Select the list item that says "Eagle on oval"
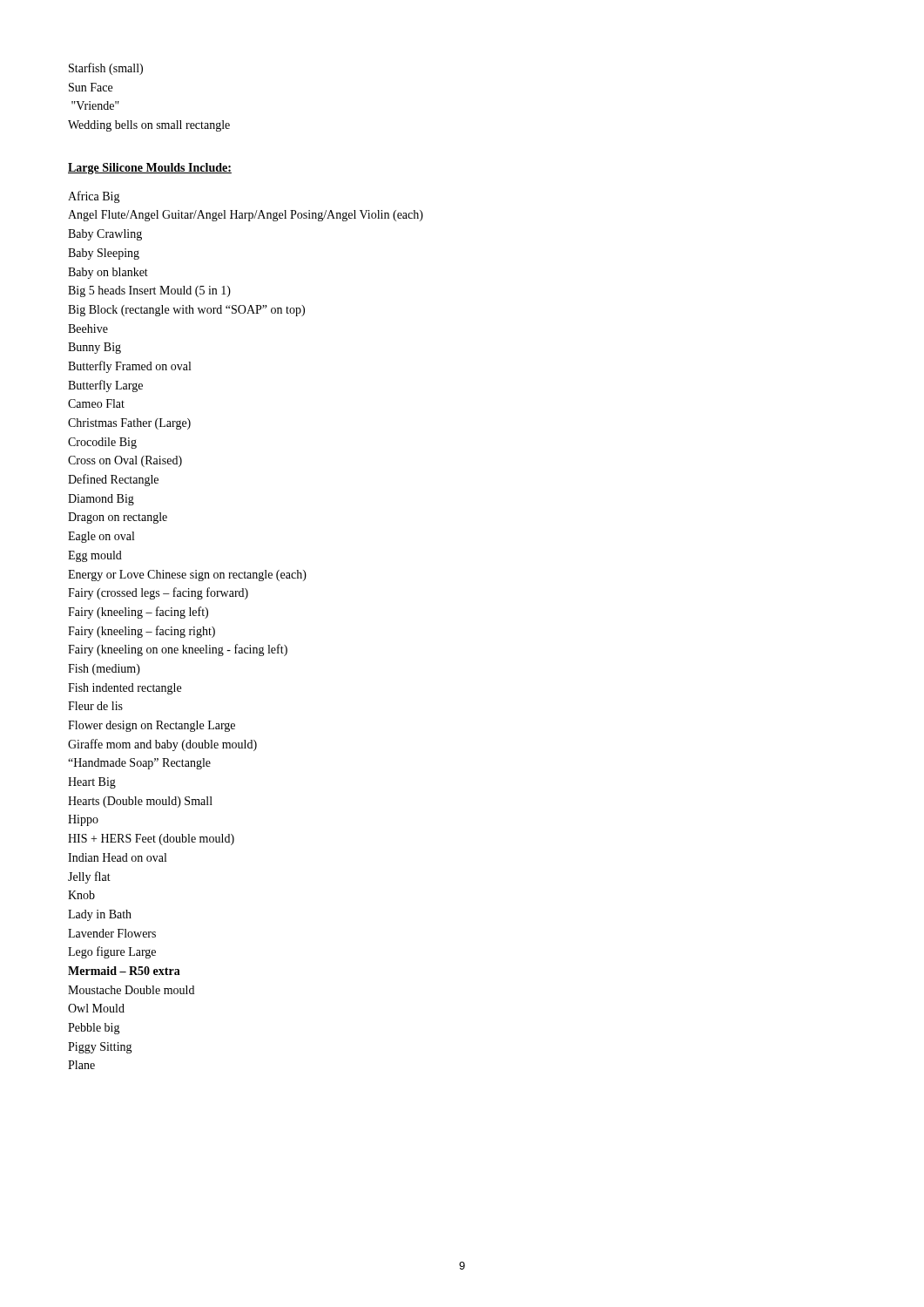 click(x=101, y=536)
